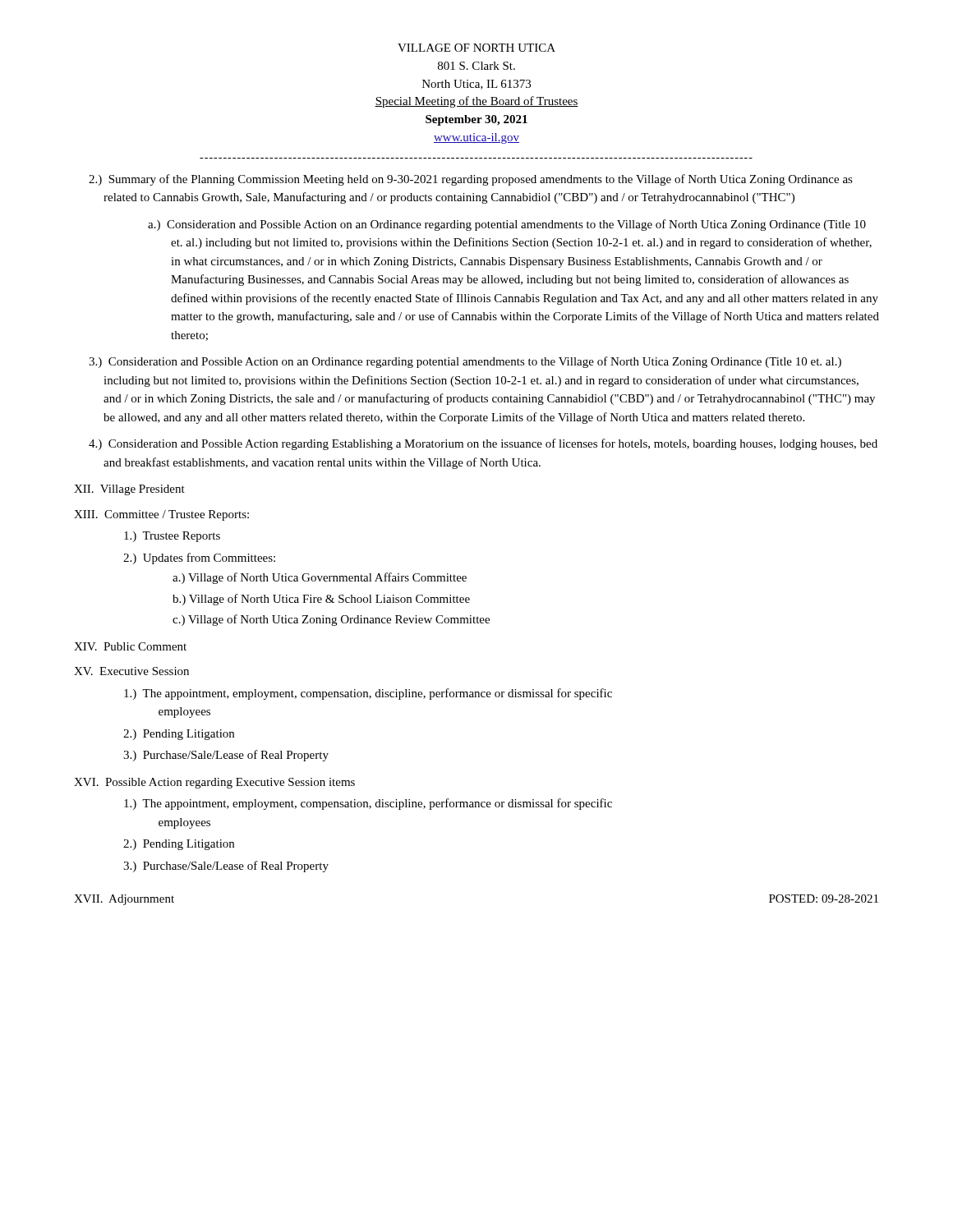Click on the element starting "a.) Consideration and Possible Action"

point(513,279)
